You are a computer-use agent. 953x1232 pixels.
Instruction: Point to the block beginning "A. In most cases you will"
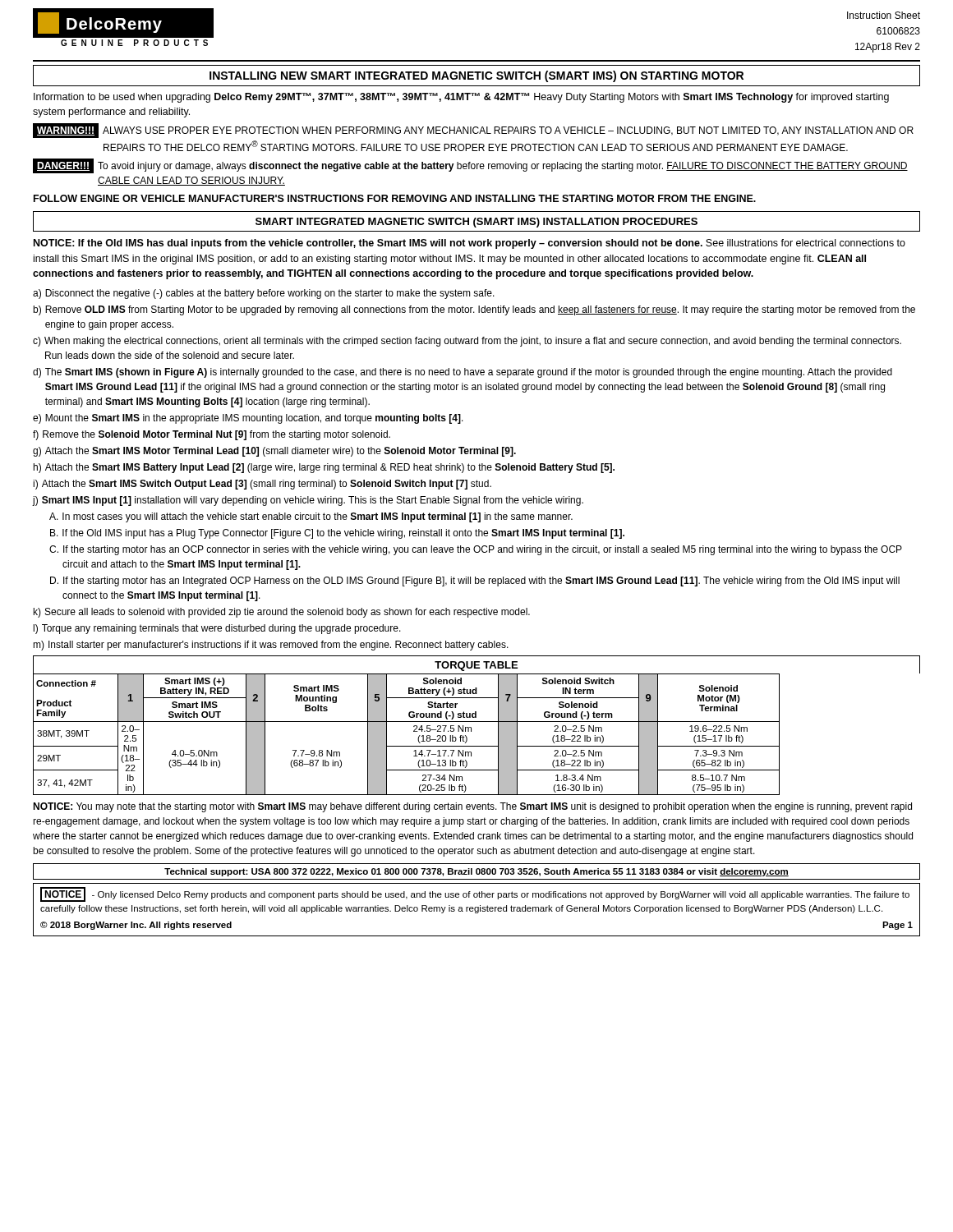[311, 517]
